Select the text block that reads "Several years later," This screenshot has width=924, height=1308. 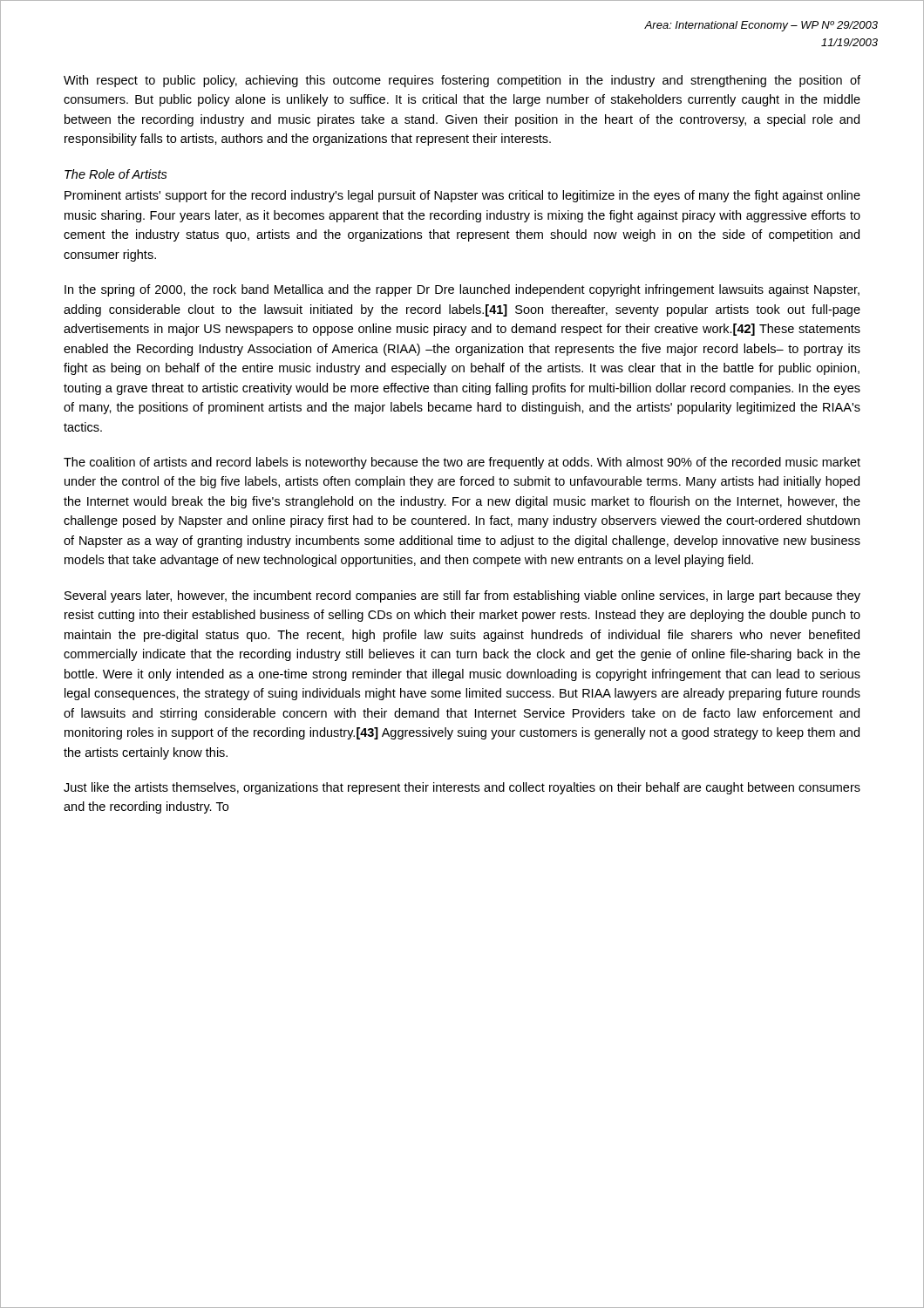pos(462,674)
